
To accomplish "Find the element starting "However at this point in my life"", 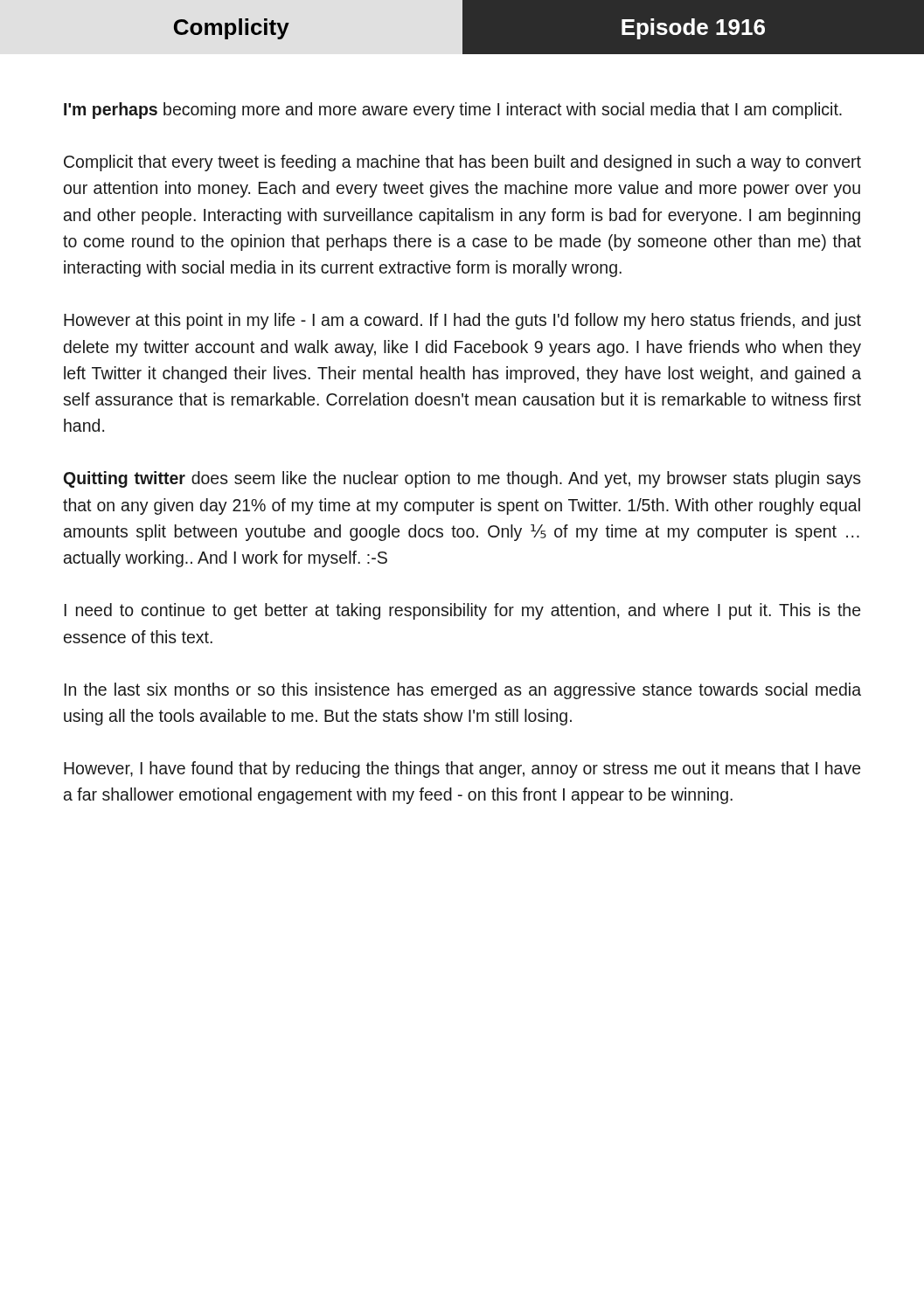I will (462, 373).
